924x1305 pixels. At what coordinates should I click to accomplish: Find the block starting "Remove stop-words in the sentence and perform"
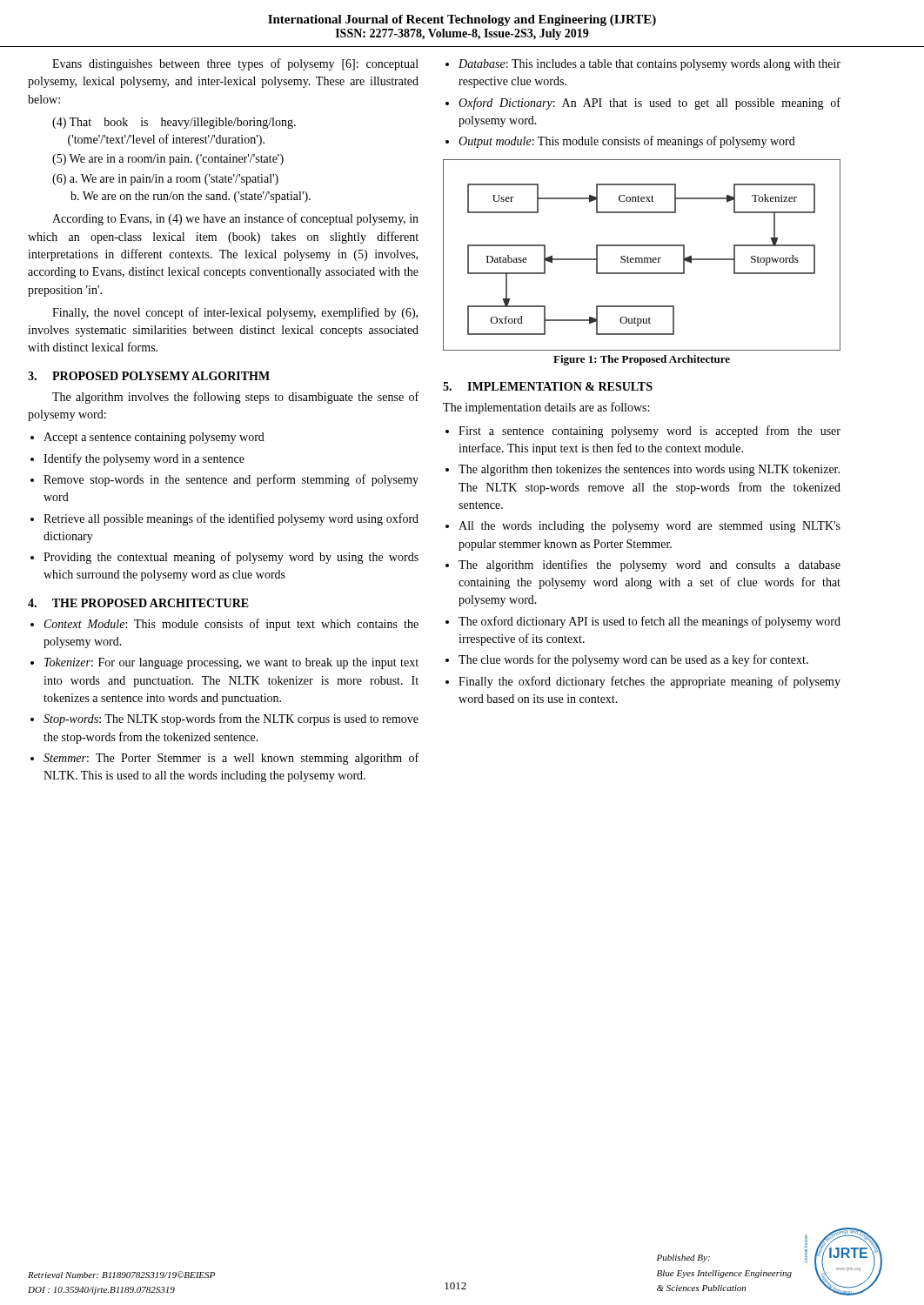pos(231,489)
